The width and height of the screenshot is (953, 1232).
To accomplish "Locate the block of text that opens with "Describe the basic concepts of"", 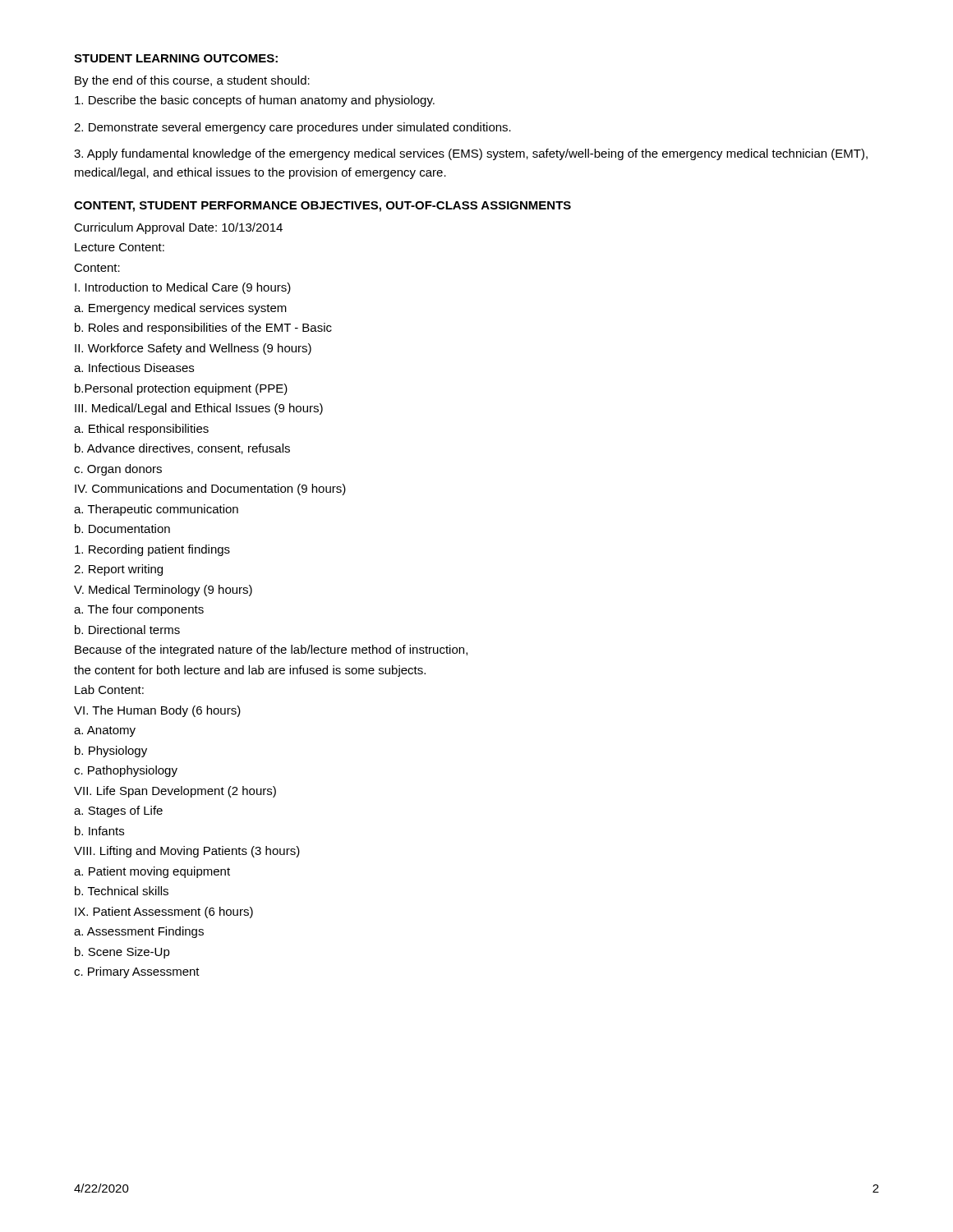I will [255, 100].
